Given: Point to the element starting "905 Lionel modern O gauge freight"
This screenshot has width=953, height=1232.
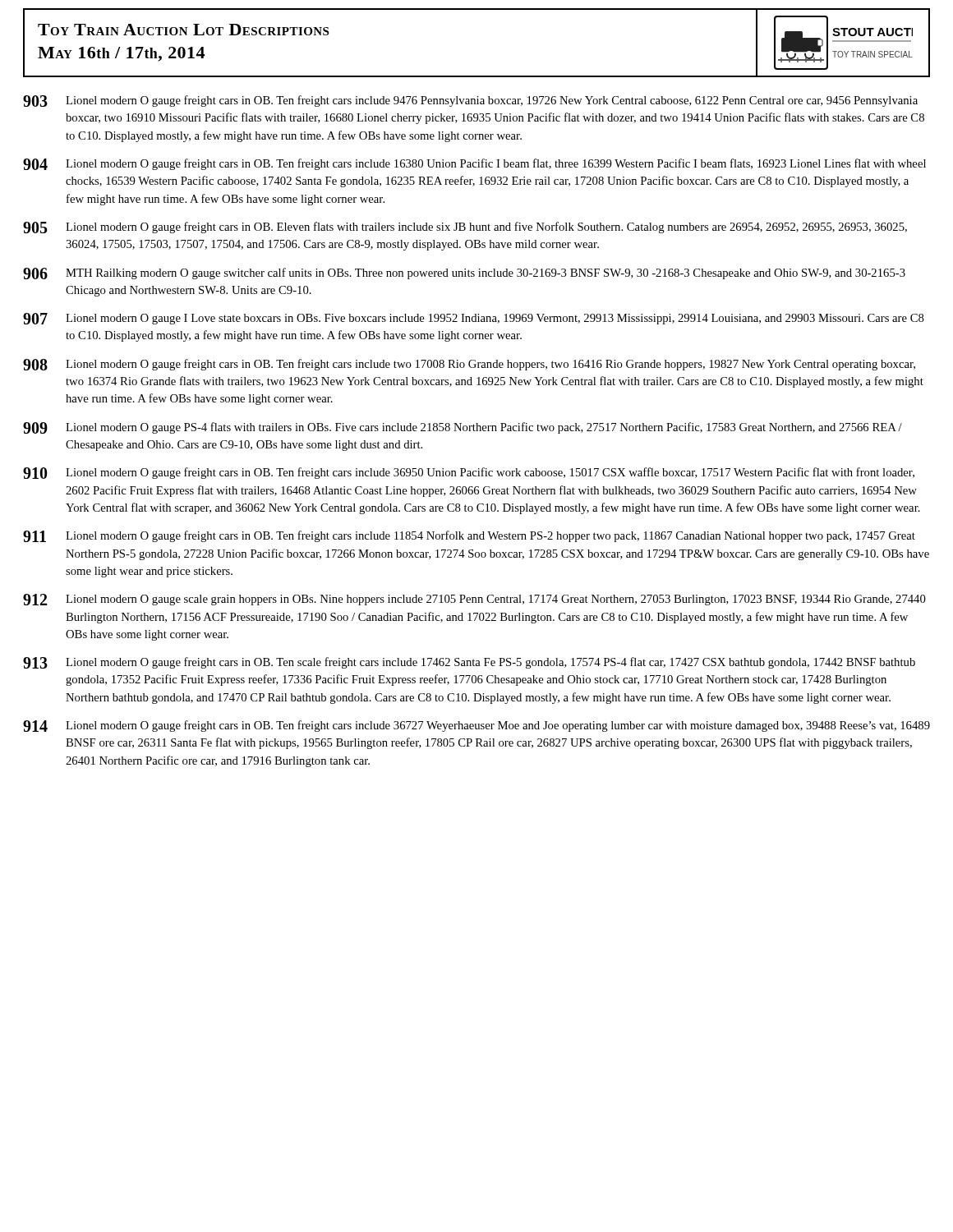Looking at the screenshot, I should (x=476, y=236).
